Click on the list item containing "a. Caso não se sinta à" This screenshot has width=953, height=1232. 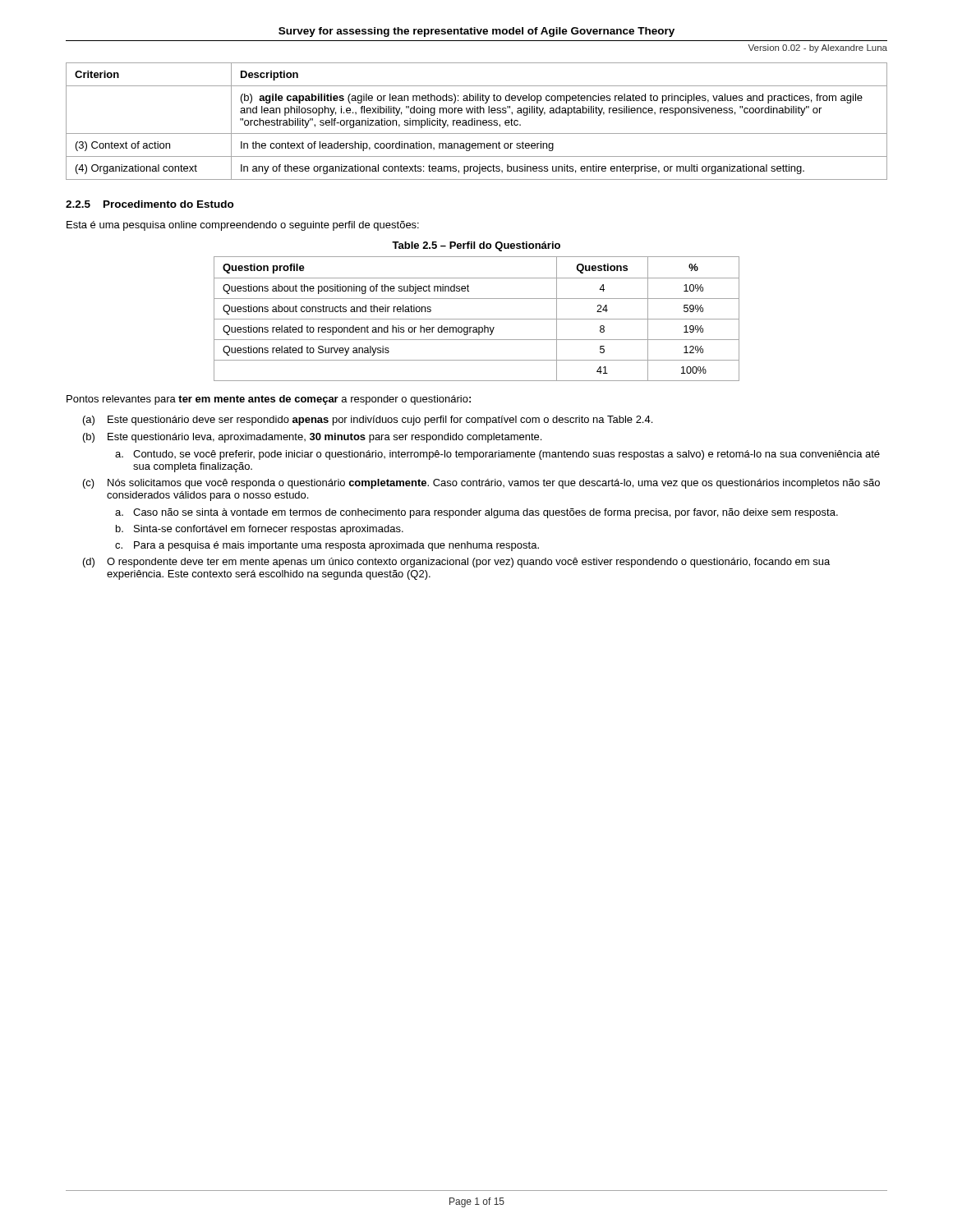tap(501, 512)
